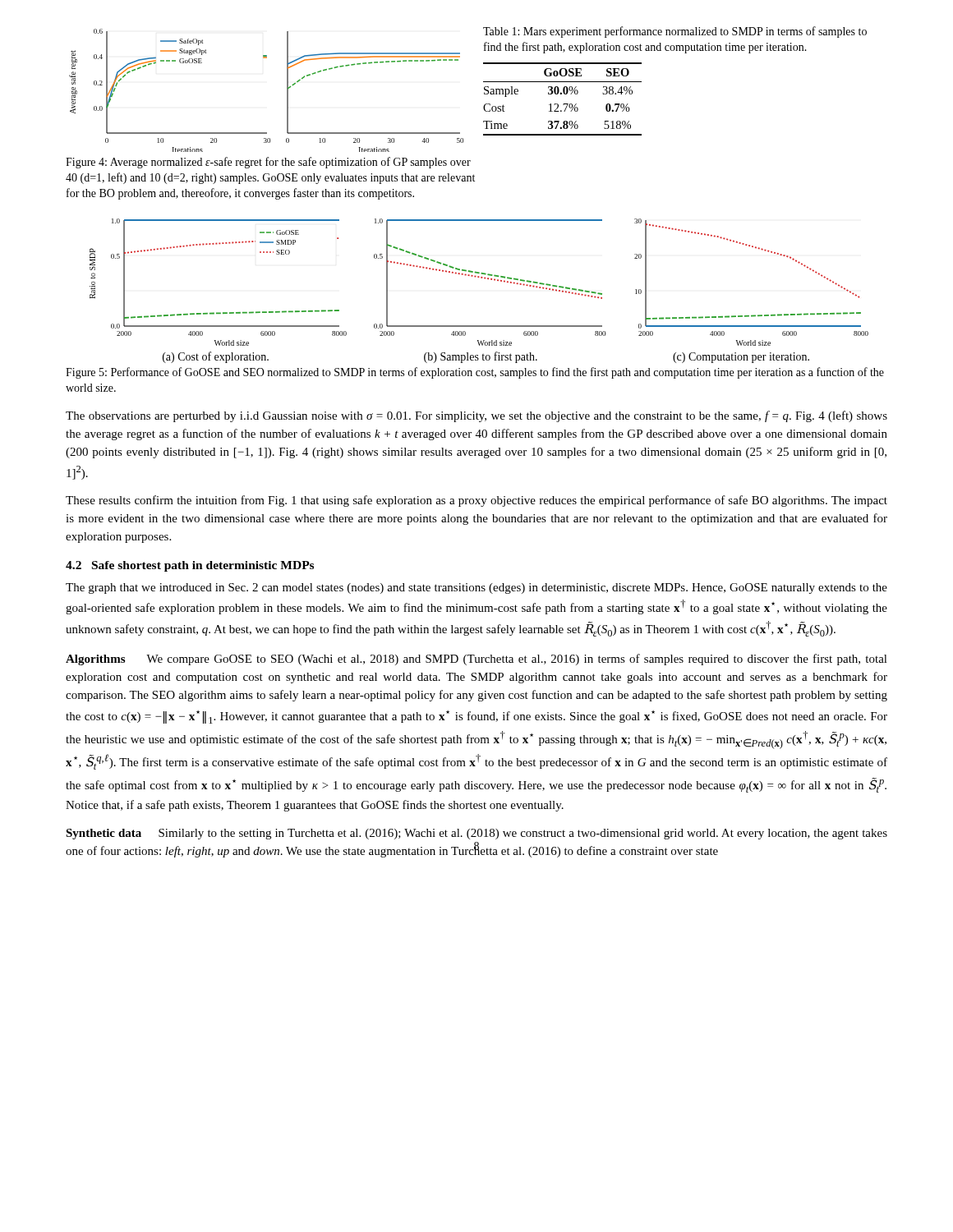Select the text block containing "The graph that we introduced in"
This screenshot has height=1232, width=953.
tap(476, 610)
